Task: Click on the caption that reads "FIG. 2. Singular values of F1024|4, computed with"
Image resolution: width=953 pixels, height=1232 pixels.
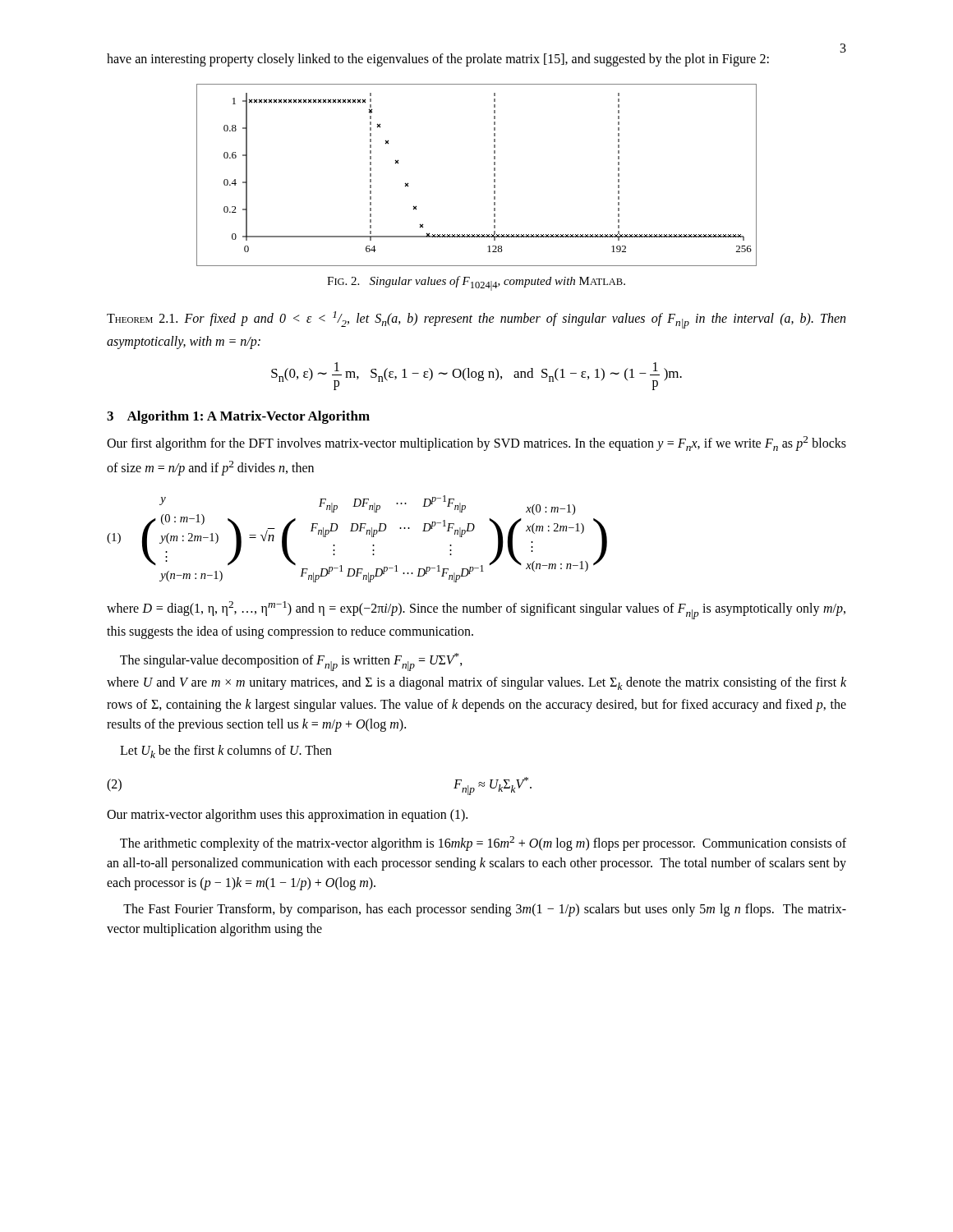Action: (x=476, y=283)
